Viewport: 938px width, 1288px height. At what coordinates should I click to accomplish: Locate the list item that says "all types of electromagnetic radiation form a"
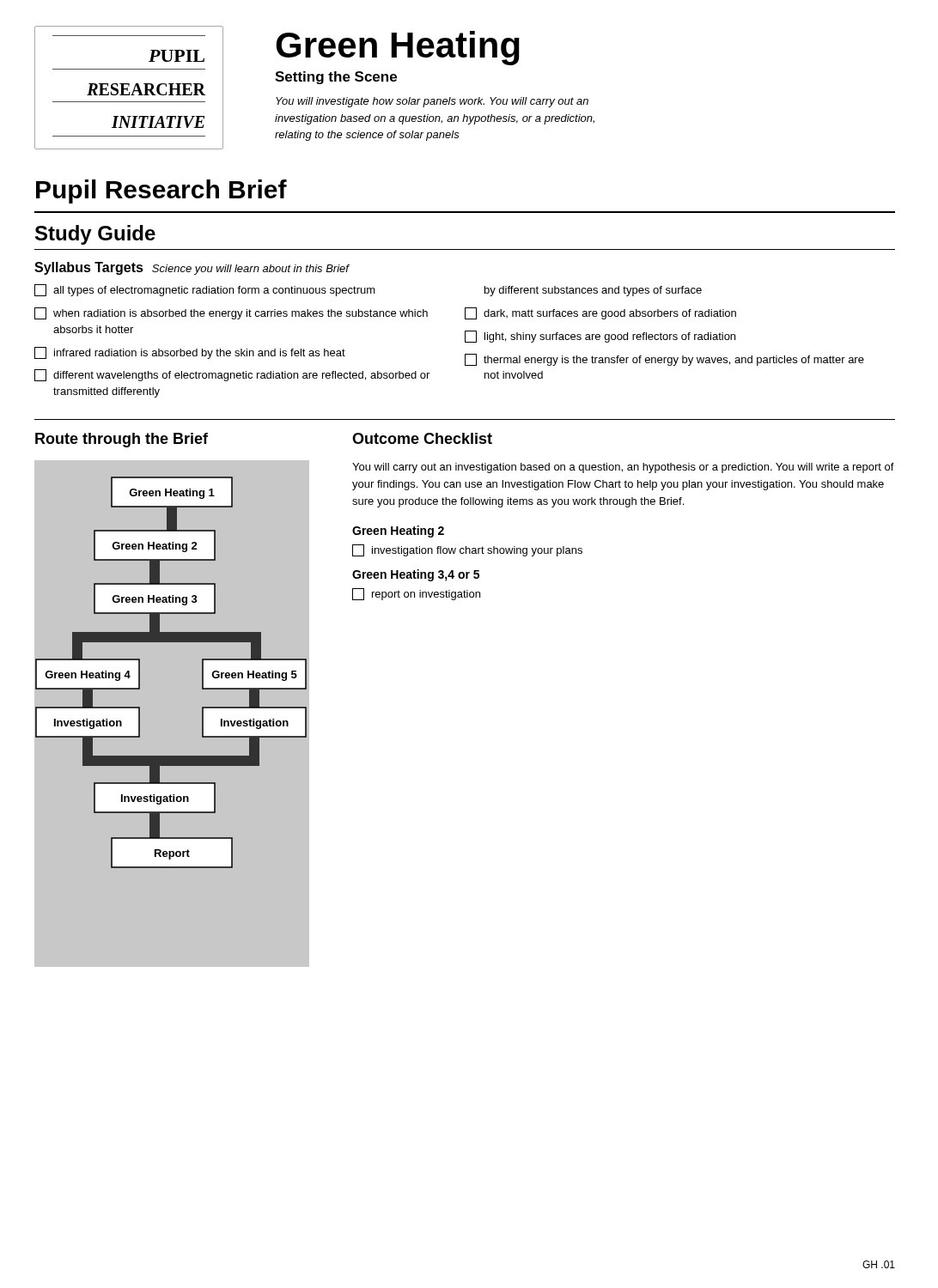click(x=205, y=291)
